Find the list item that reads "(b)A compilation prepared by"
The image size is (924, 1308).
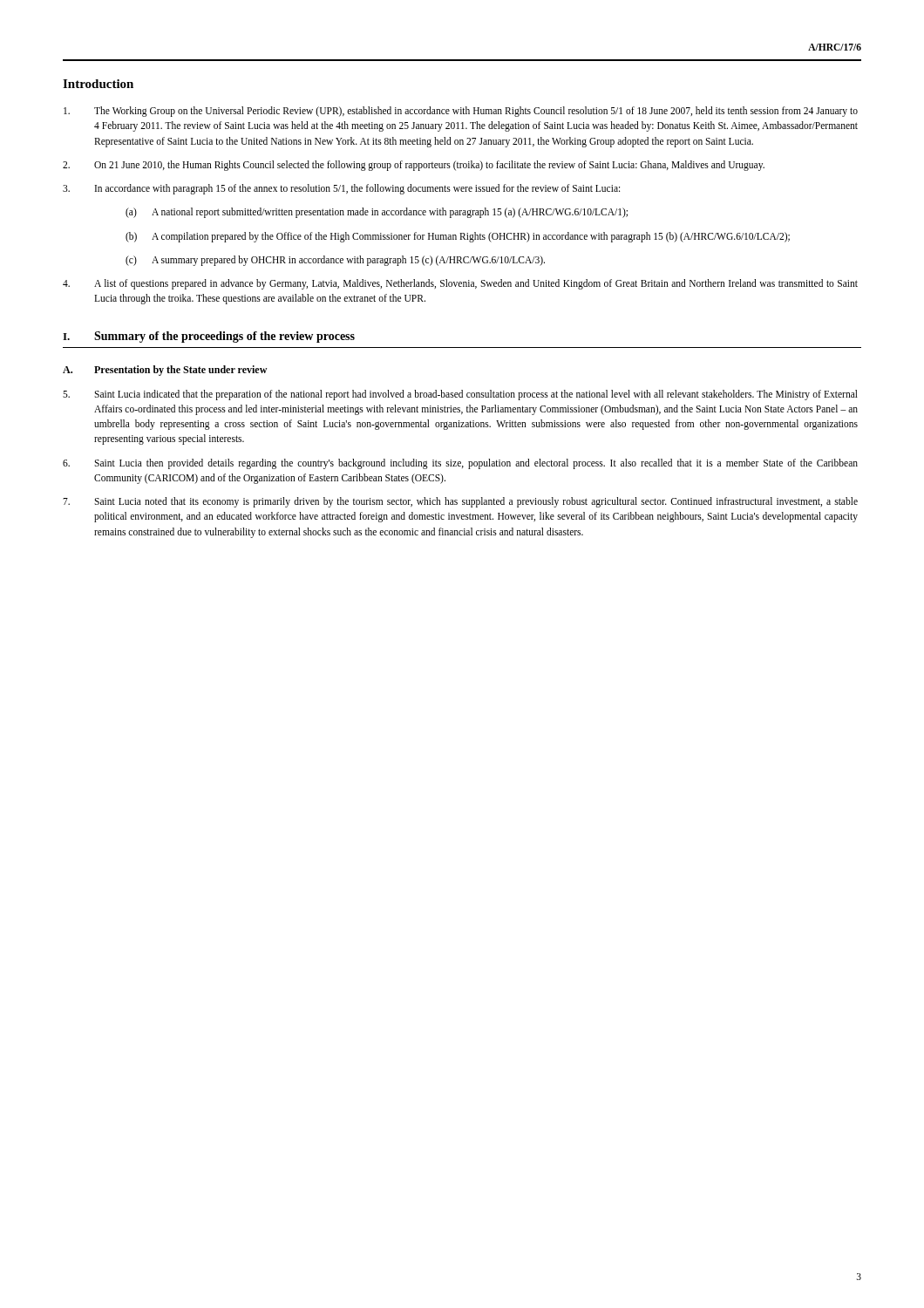point(492,236)
